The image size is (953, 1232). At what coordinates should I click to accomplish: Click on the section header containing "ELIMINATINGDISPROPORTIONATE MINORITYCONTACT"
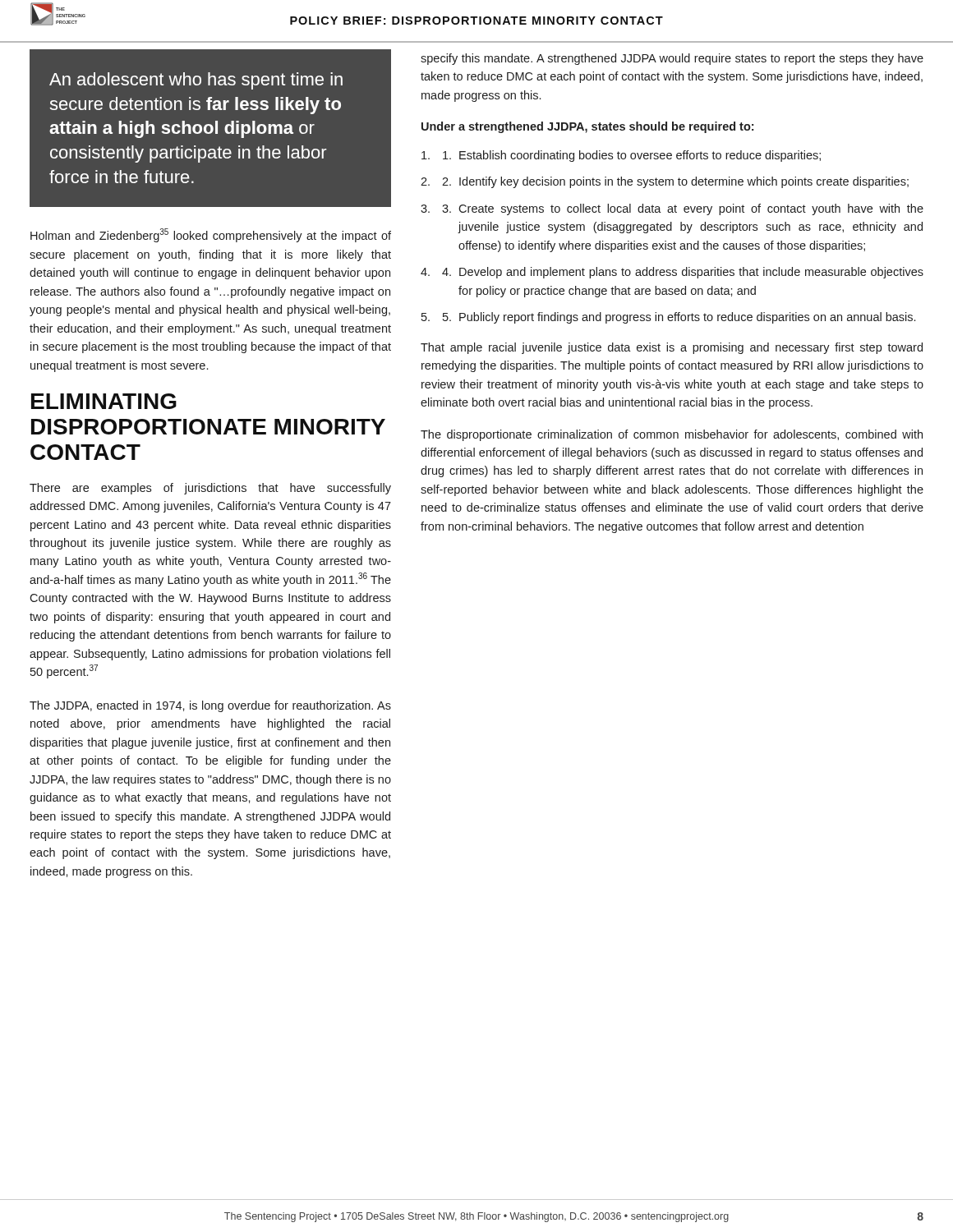[208, 427]
